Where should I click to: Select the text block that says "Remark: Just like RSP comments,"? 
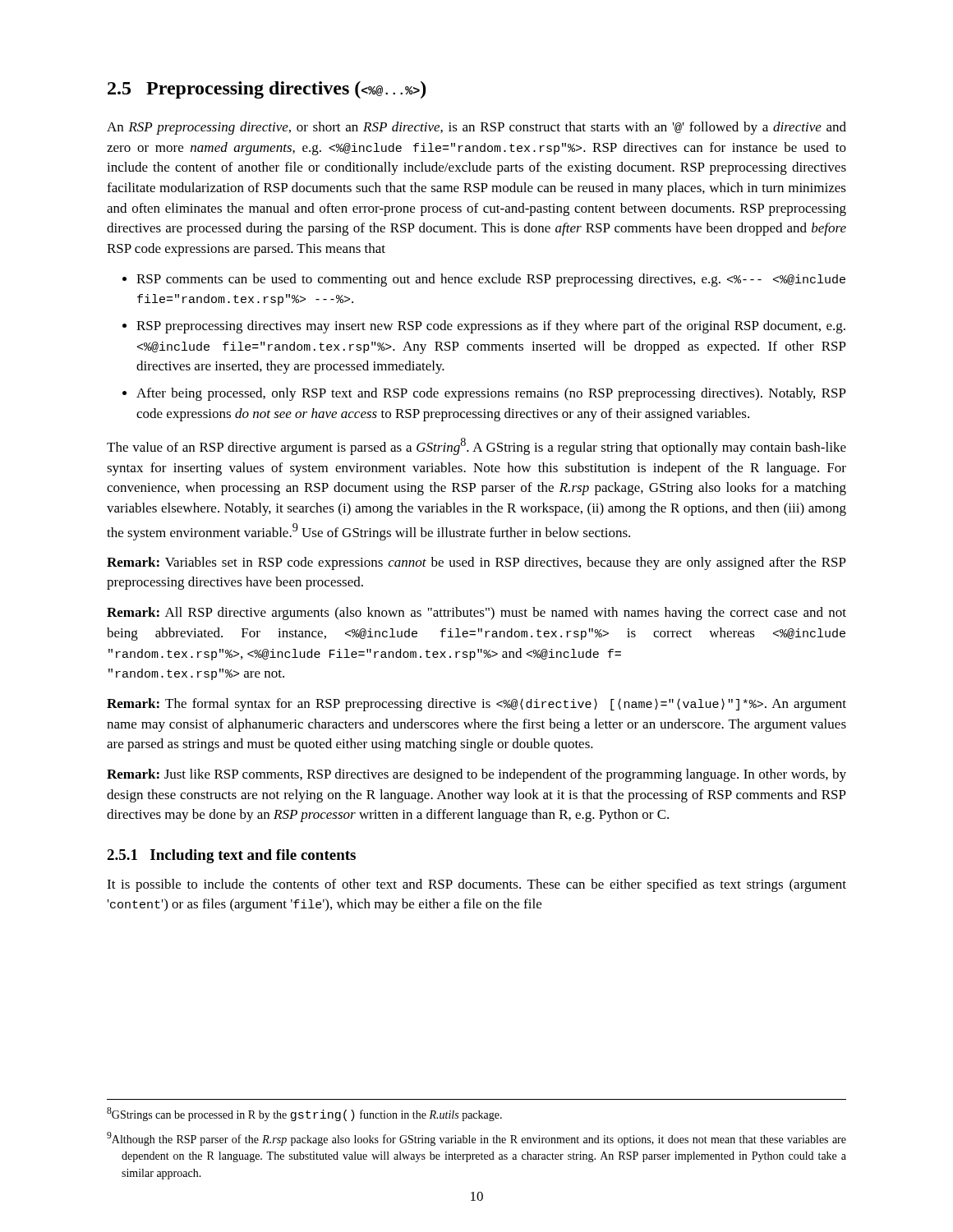tap(476, 795)
